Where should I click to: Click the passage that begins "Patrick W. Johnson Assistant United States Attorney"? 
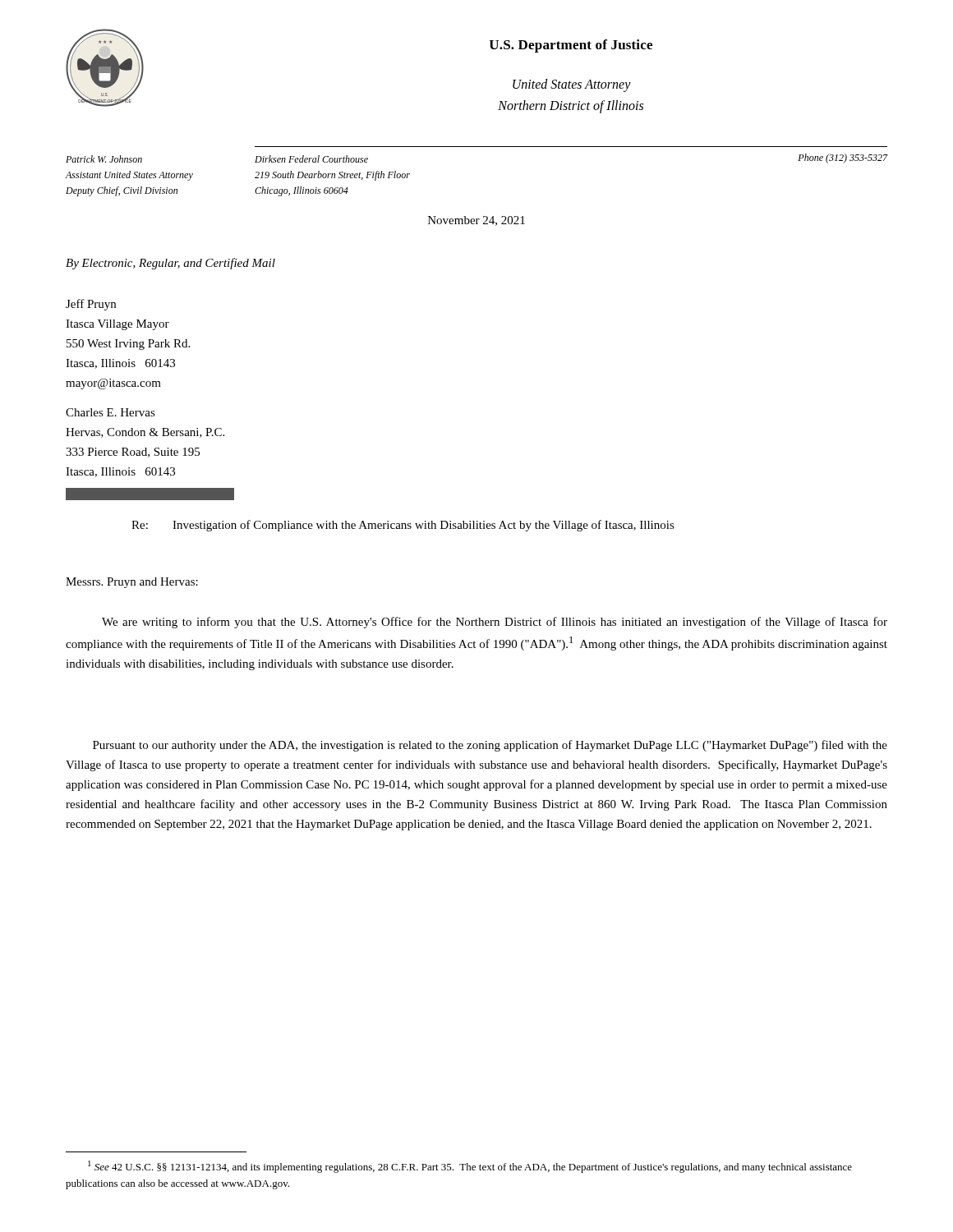tap(129, 175)
